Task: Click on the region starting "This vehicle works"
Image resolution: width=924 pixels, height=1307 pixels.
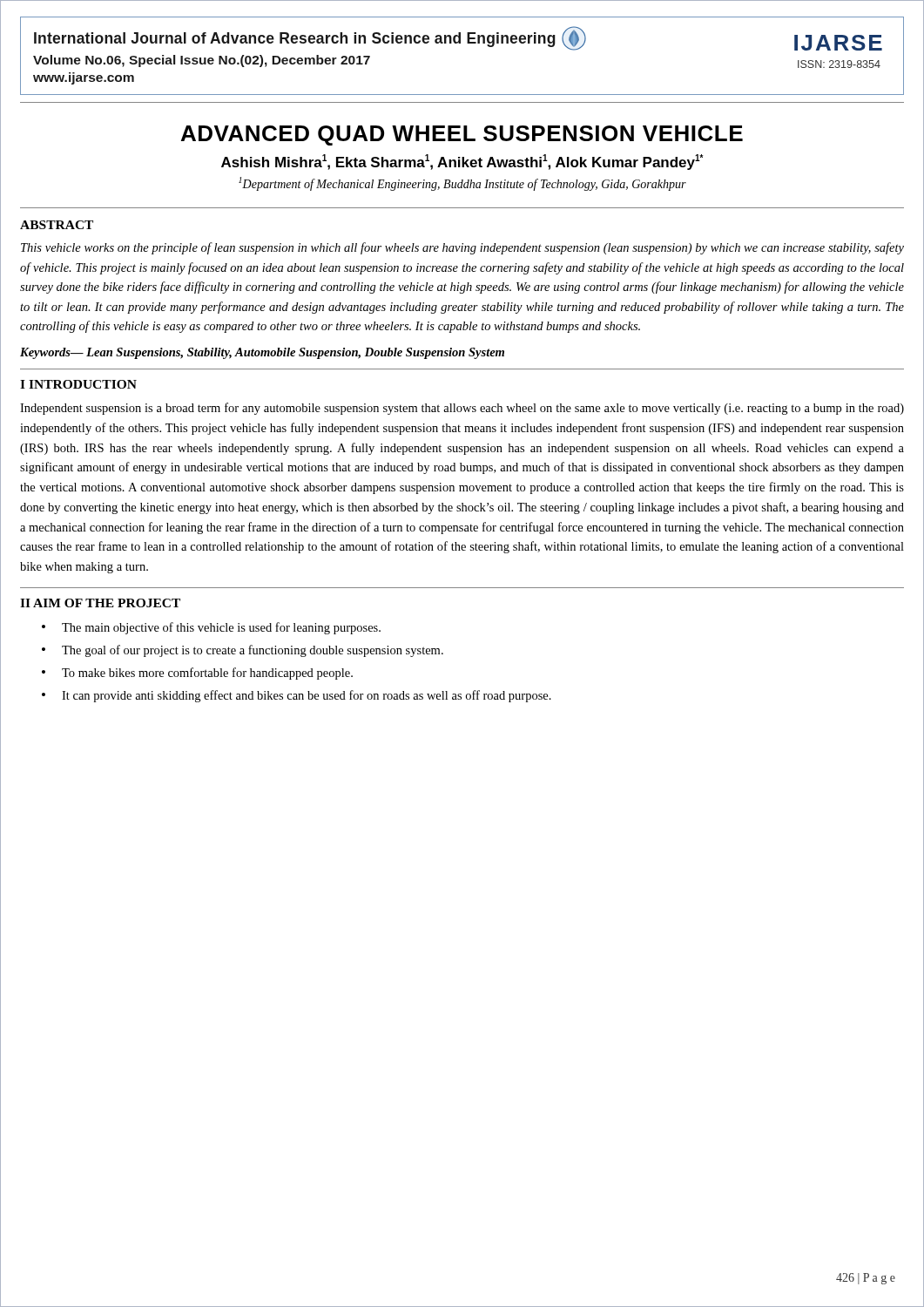Action: (462, 287)
